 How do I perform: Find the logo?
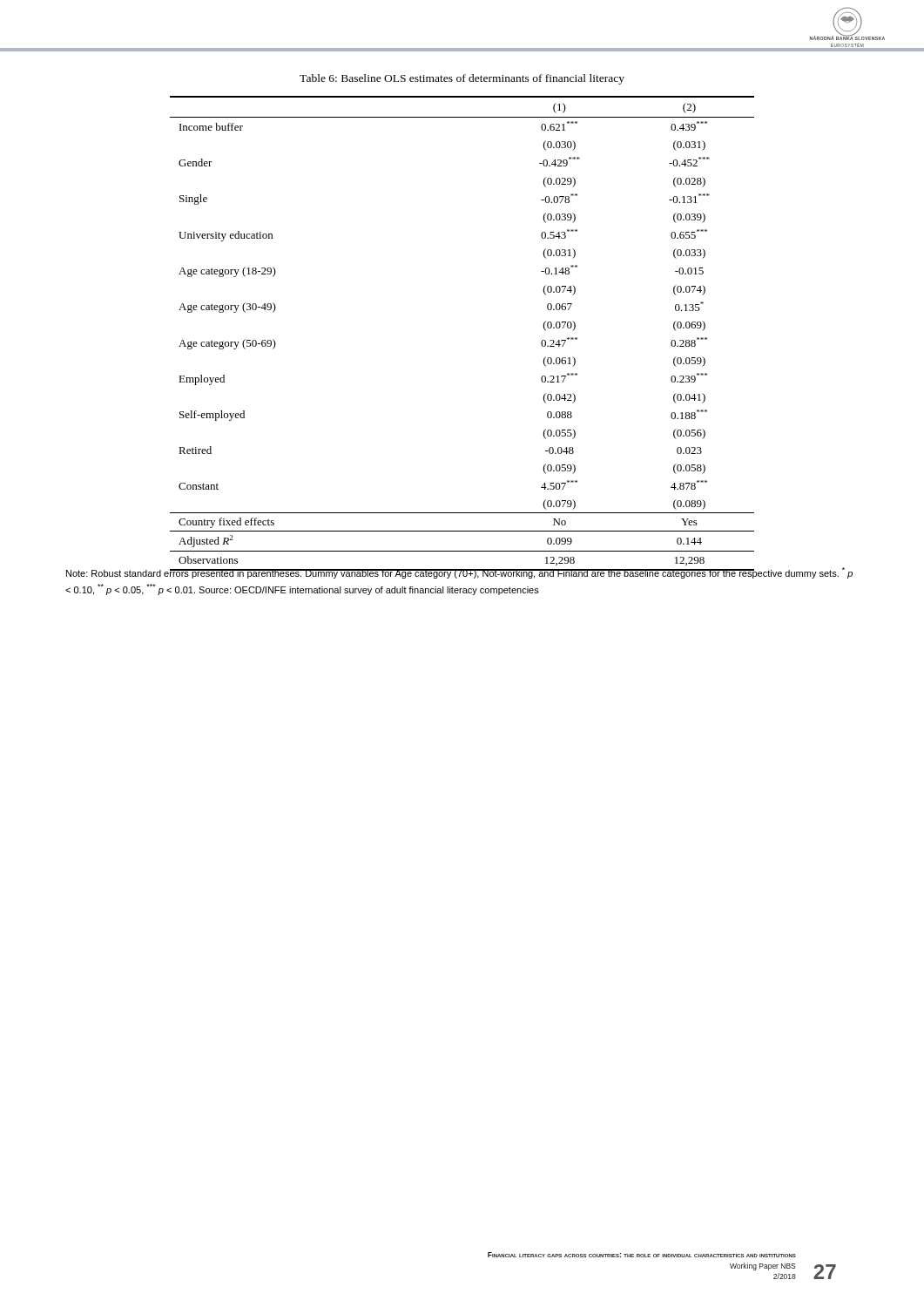click(x=847, y=30)
